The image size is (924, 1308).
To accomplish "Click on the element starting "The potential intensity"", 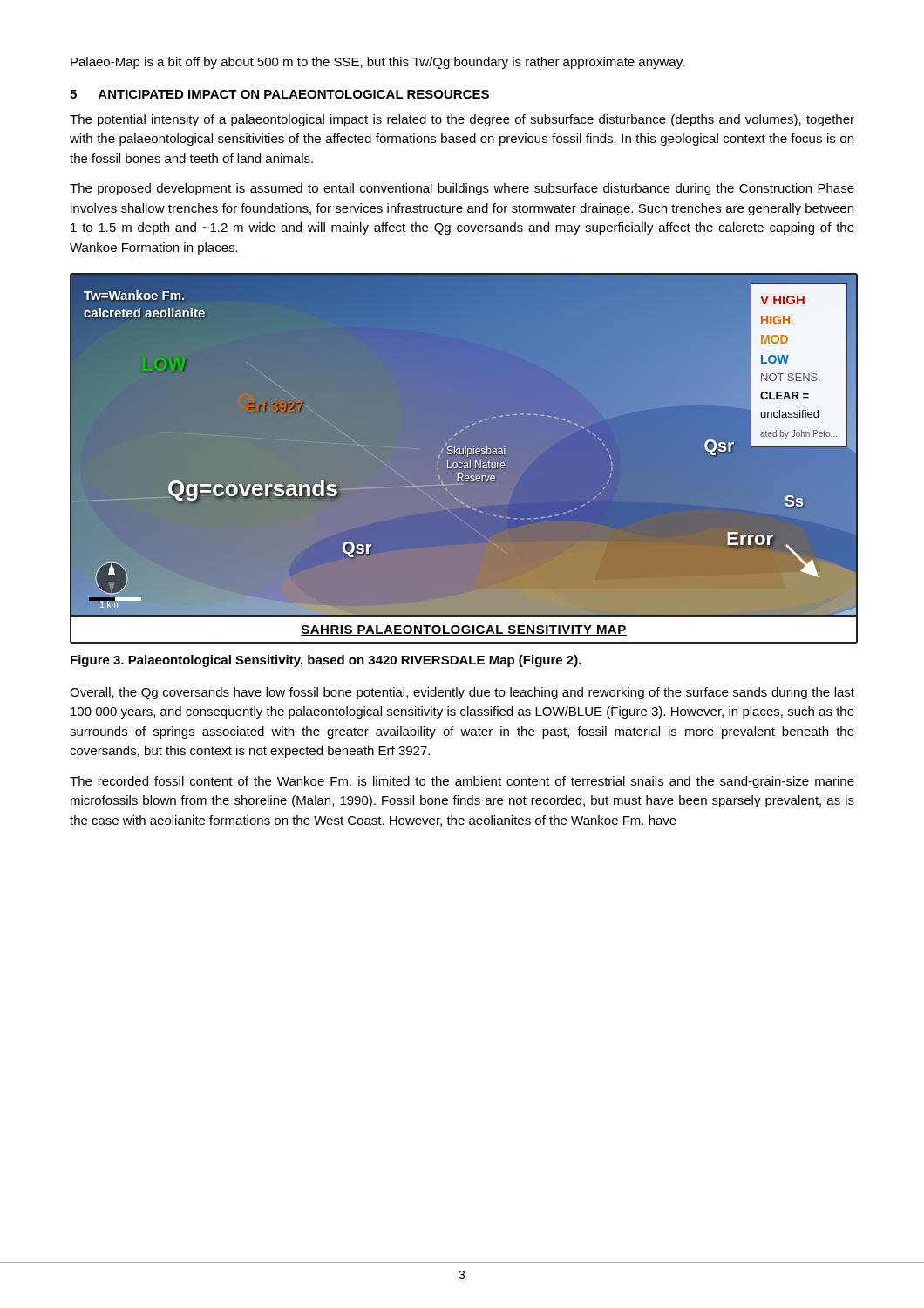I will point(462,139).
